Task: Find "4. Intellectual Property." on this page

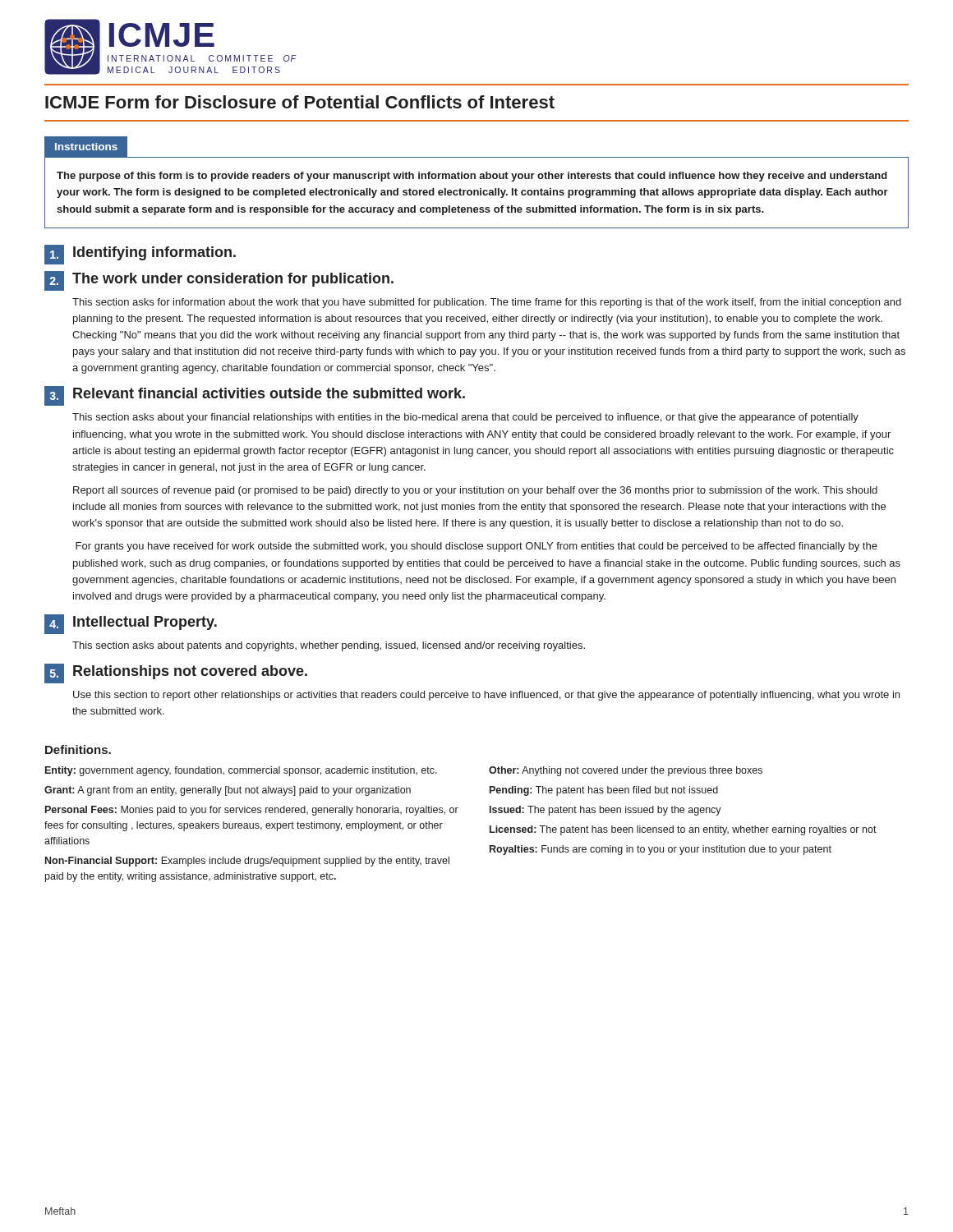Action: tap(131, 623)
